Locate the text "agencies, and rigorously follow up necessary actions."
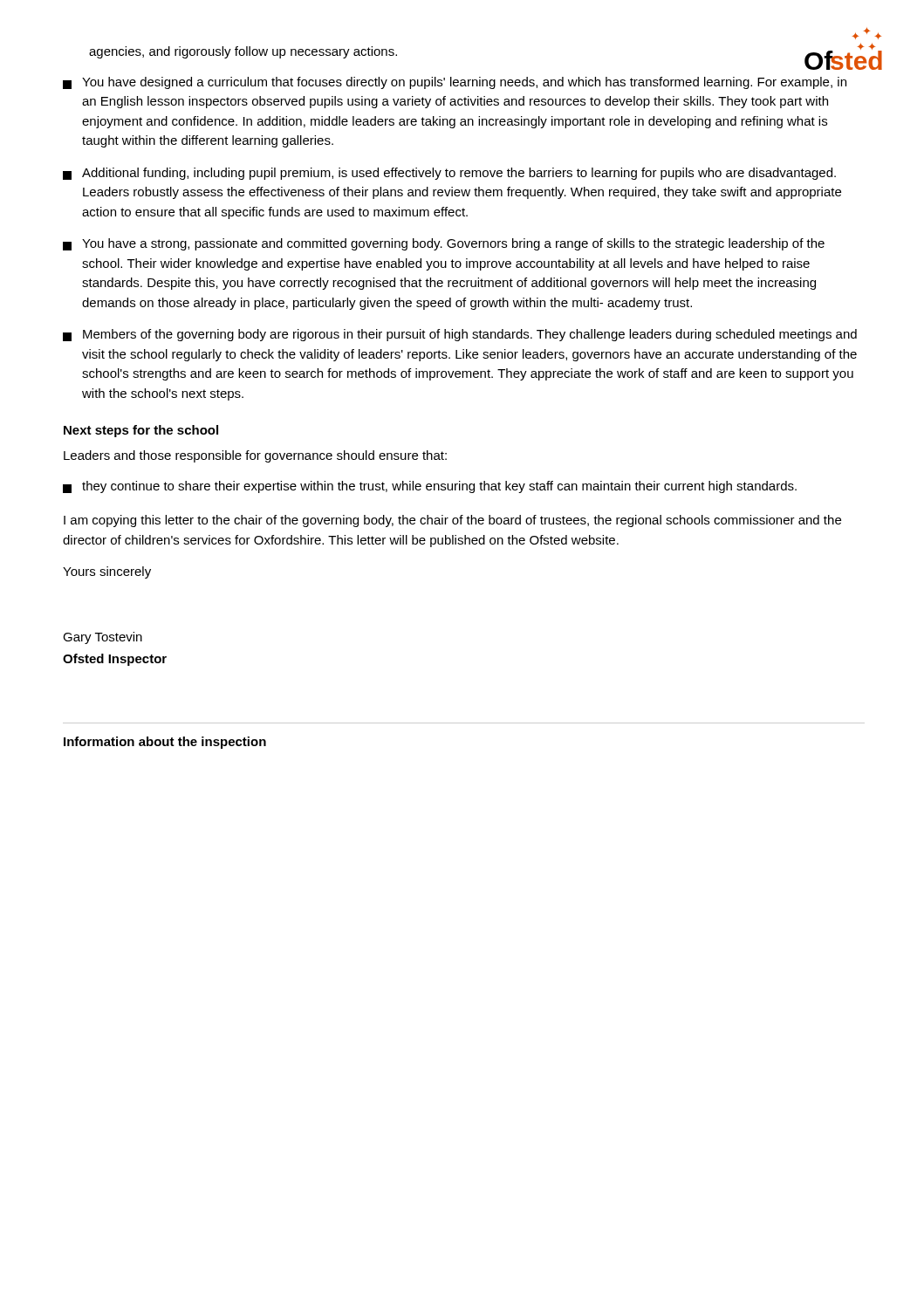 pos(244,51)
